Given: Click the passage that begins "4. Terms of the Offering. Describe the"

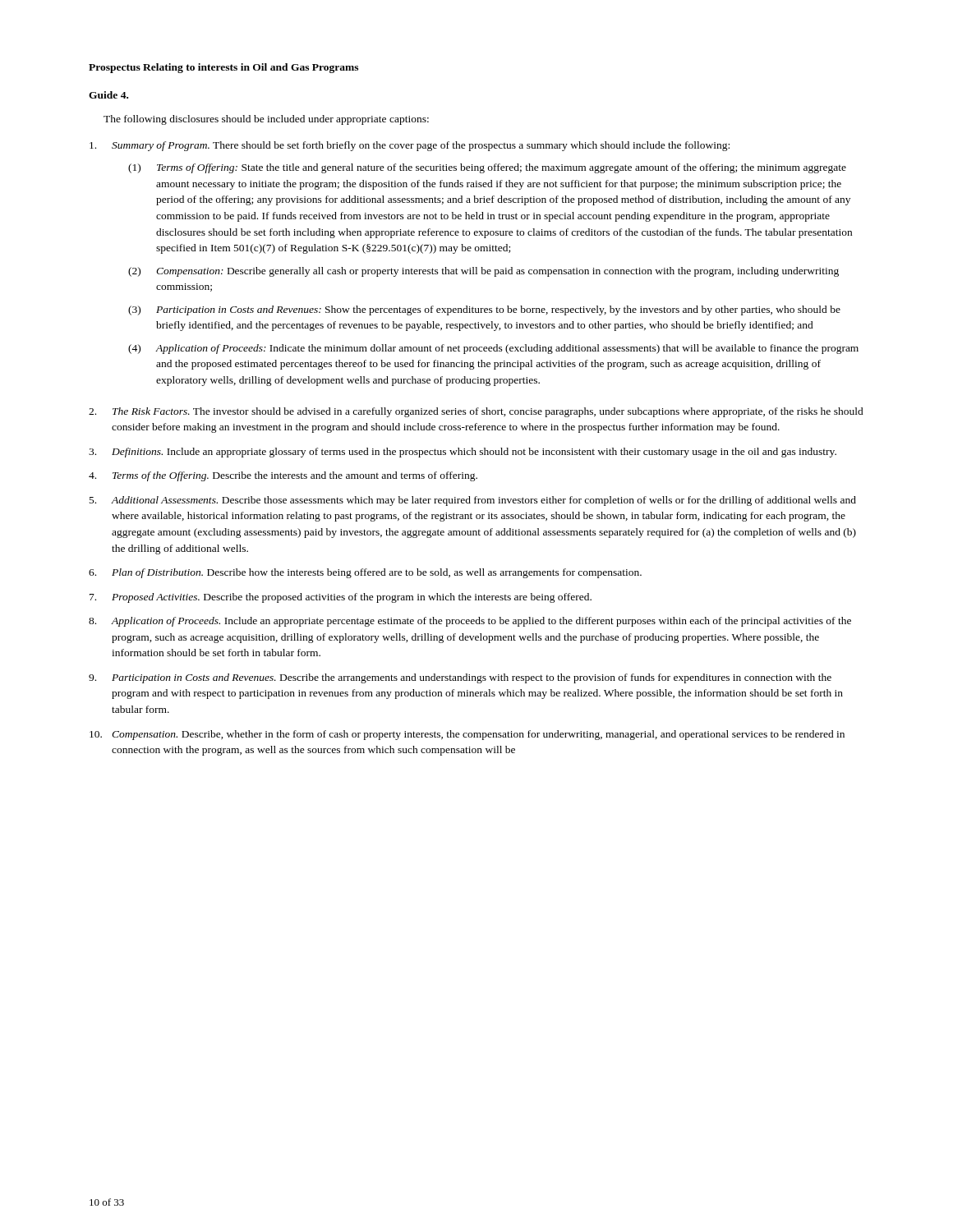Looking at the screenshot, I should (476, 476).
